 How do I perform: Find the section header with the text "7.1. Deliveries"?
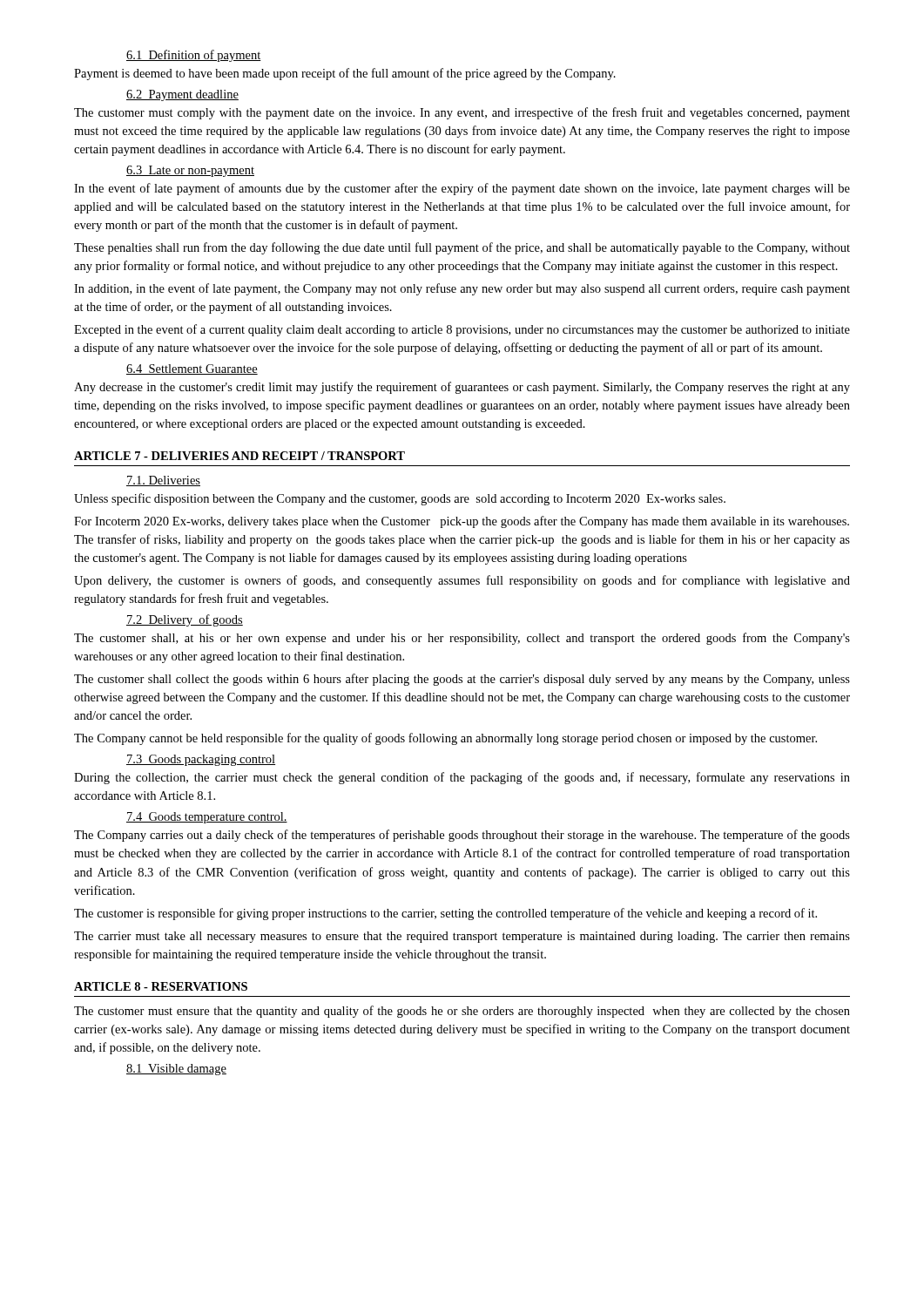coord(163,480)
